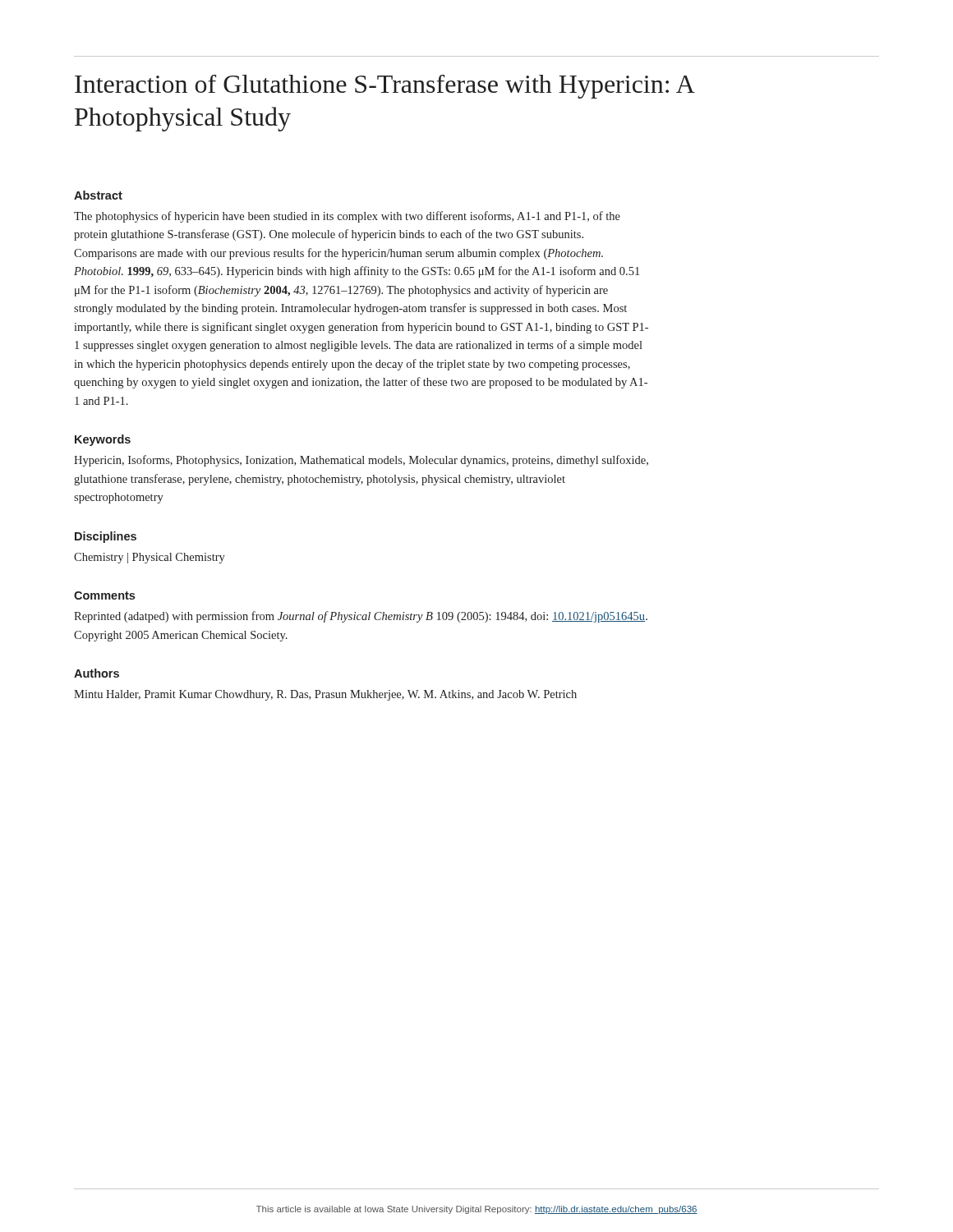Locate the text block with the text "Reprinted (adatped) with permission"
Screen dimensions: 1232x953
coord(361,625)
